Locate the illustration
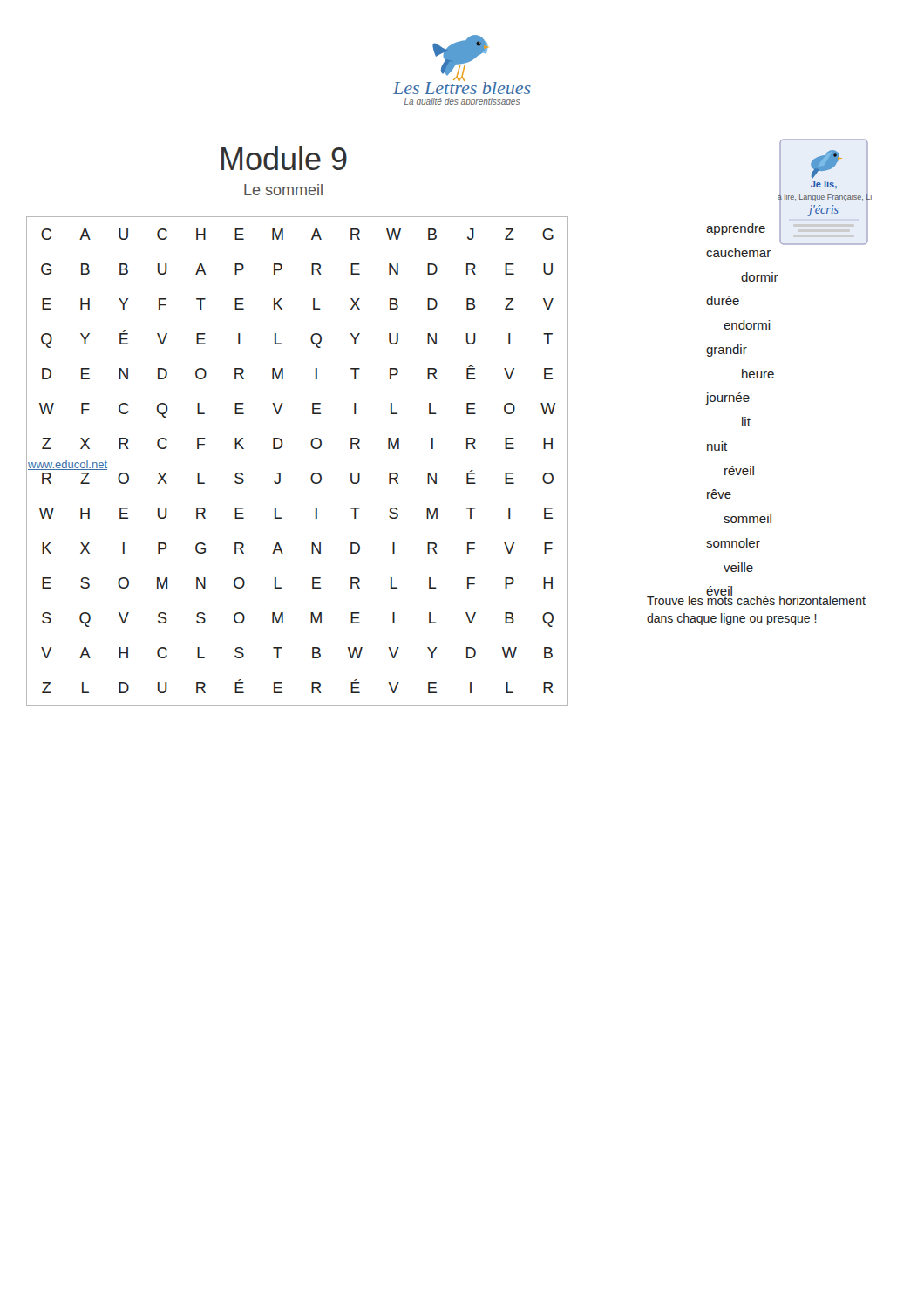 click(x=824, y=194)
